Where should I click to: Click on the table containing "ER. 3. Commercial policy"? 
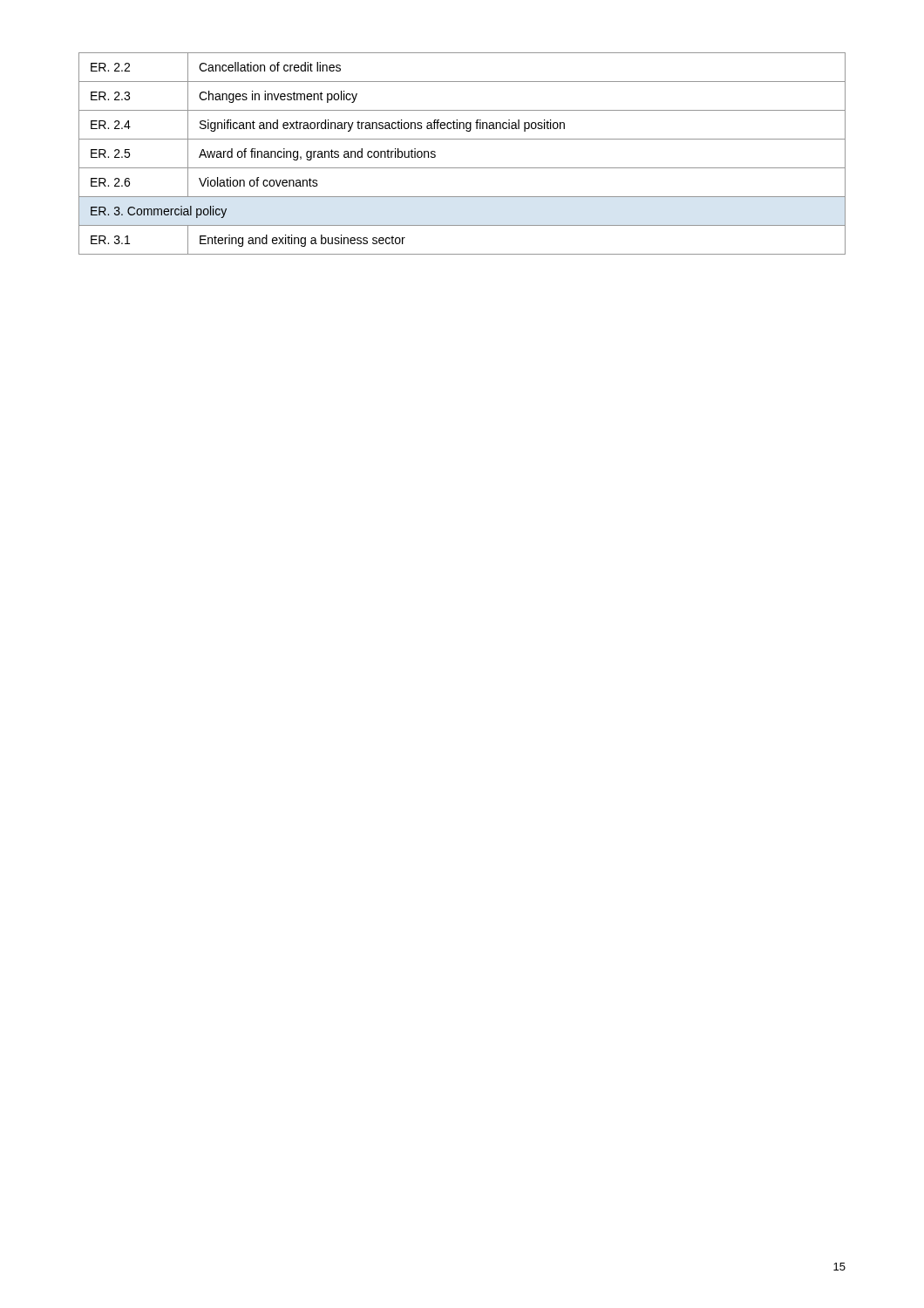[462, 153]
